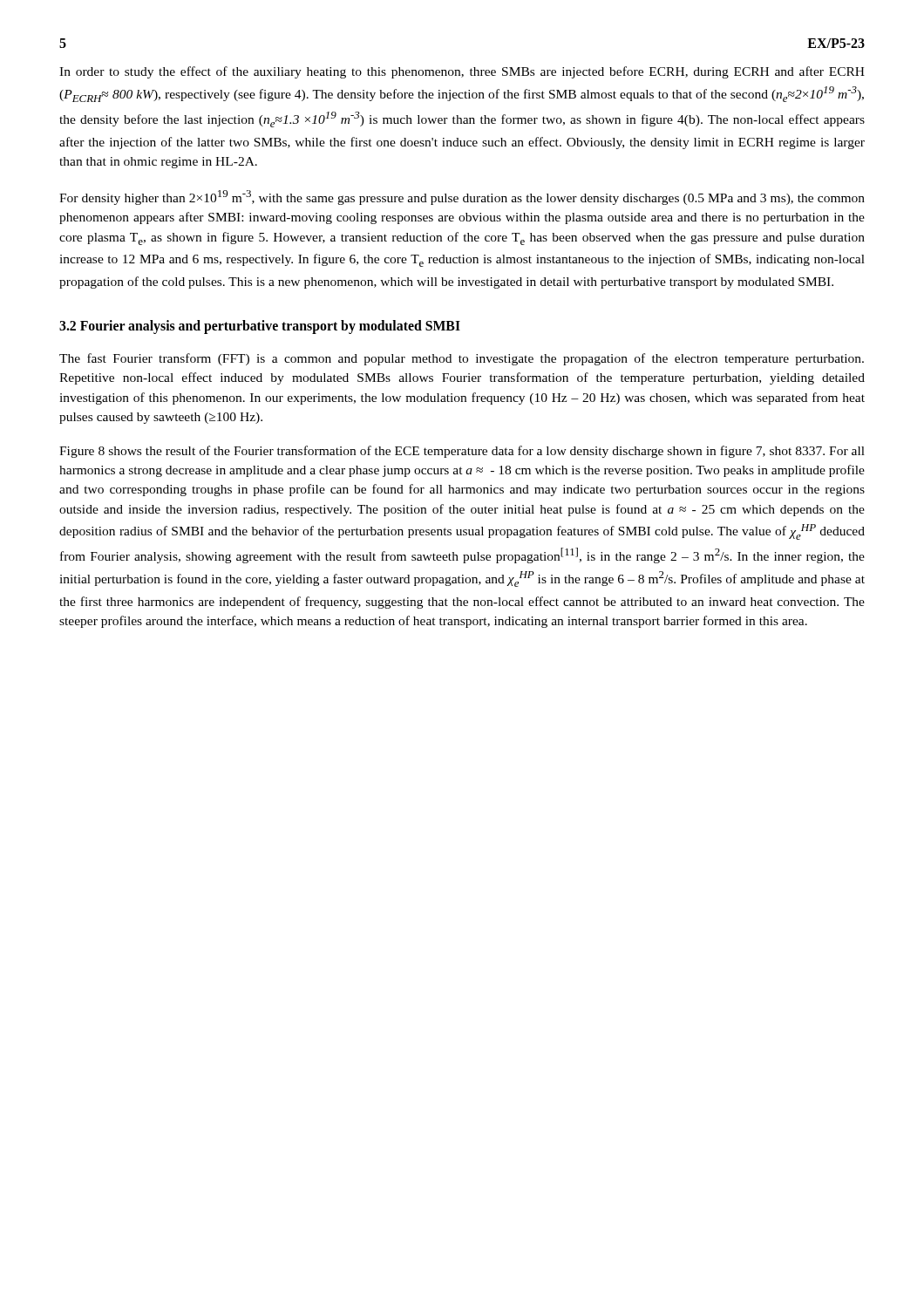
Task: Locate the text block that reads "In order to study the effect of"
Action: click(462, 116)
